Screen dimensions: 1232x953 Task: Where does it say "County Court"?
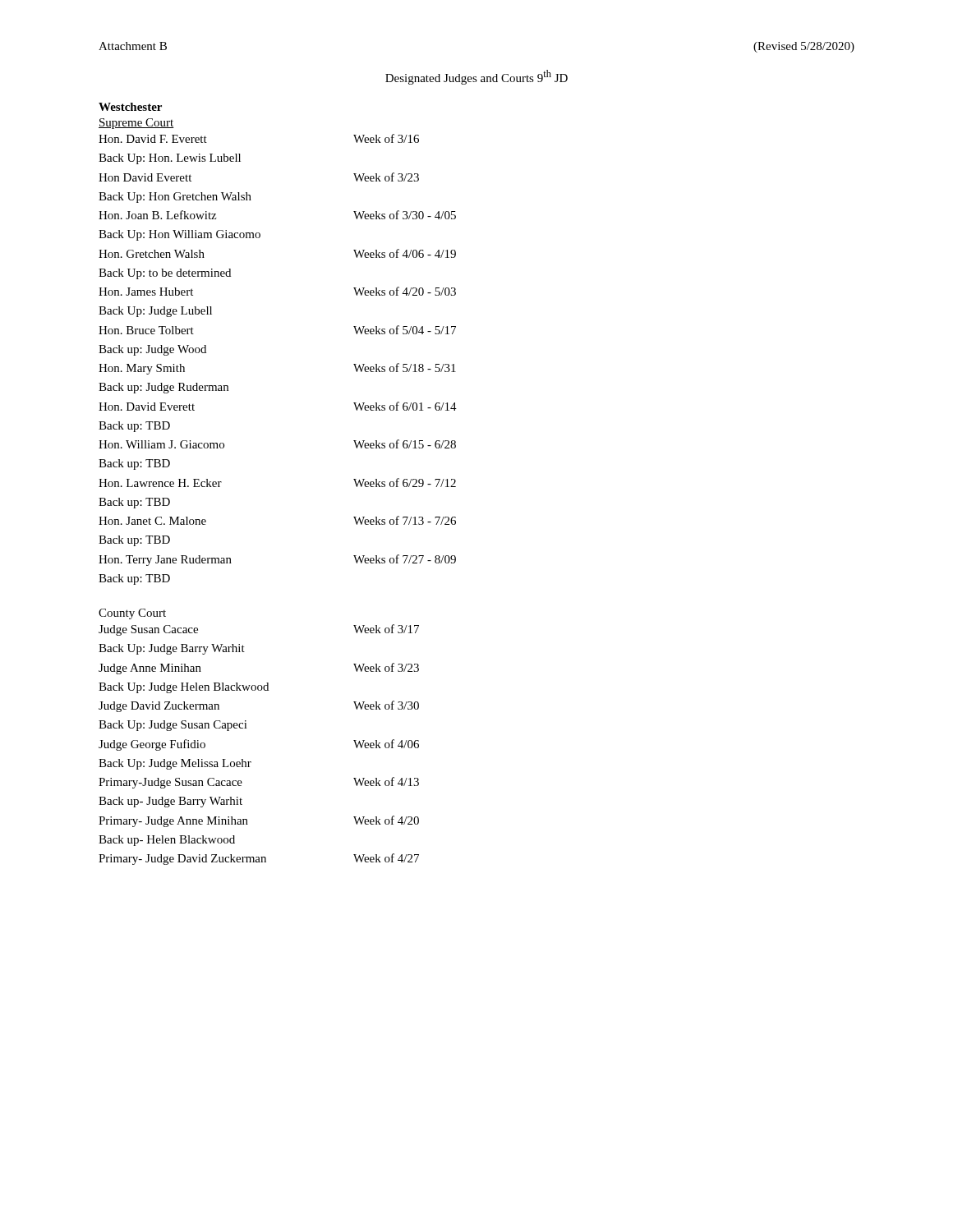pos(132,613)
